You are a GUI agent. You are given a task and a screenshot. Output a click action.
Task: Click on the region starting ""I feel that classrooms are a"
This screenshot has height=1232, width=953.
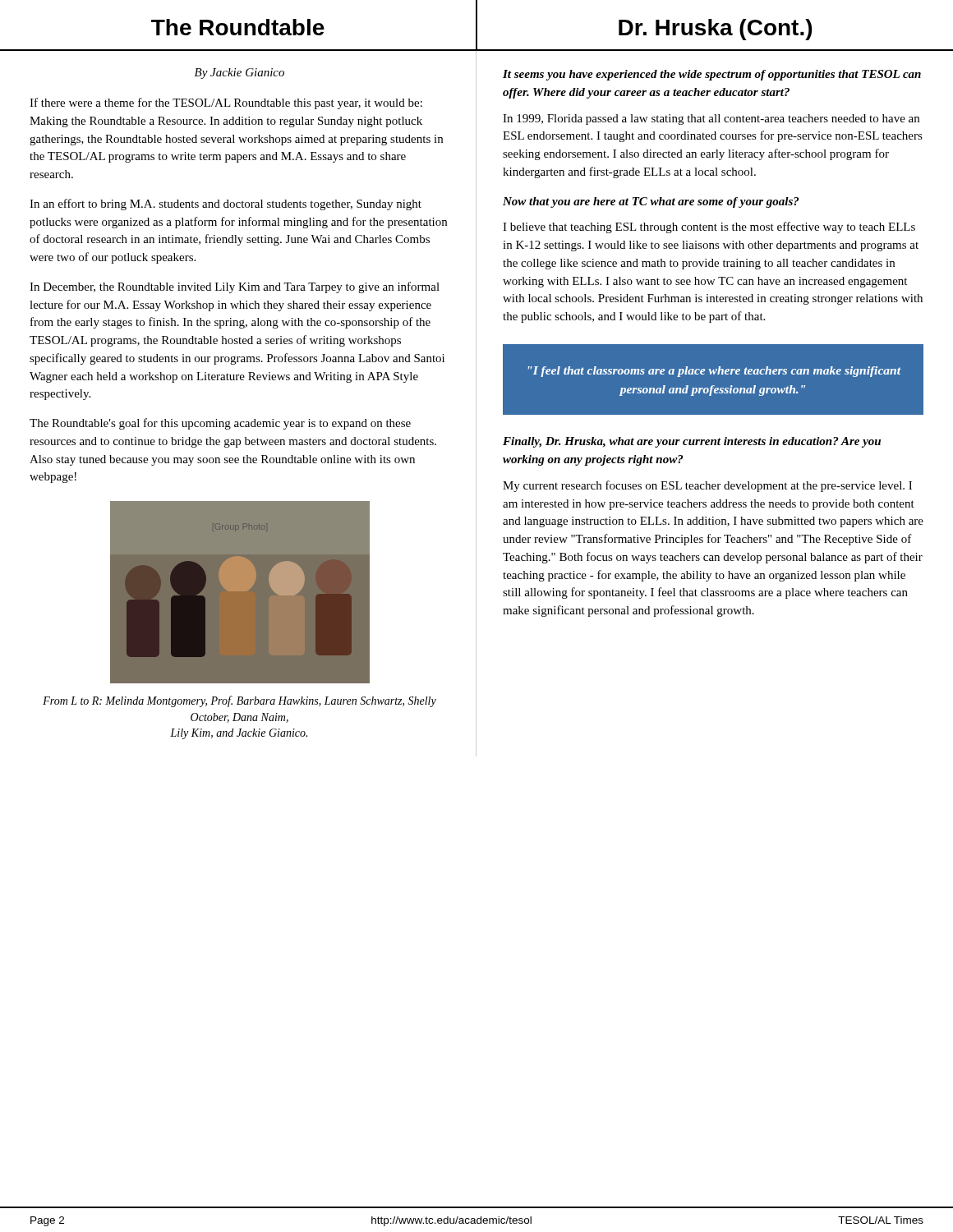point(713,379)
